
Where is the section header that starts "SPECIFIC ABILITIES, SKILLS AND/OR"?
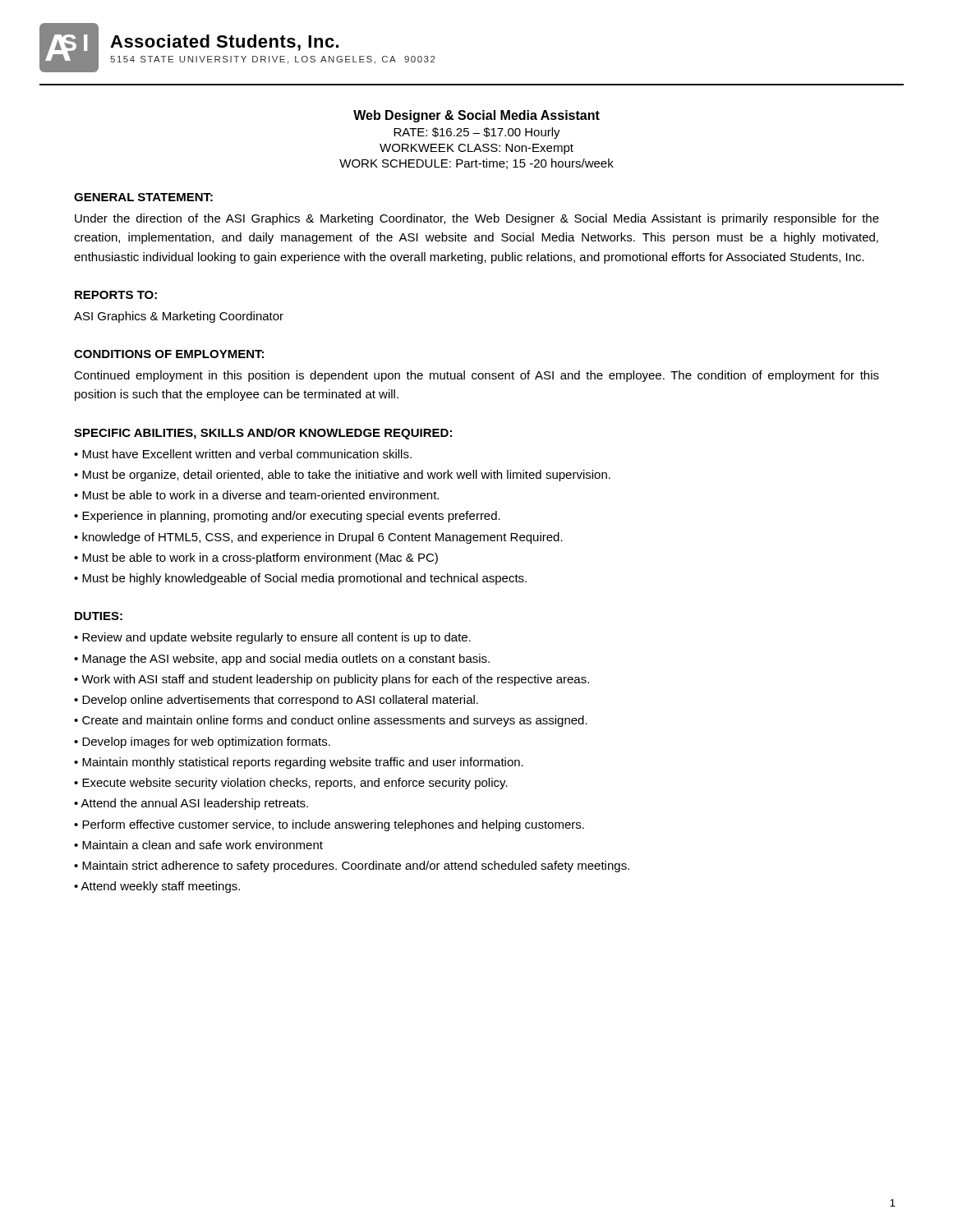[264, 432]
